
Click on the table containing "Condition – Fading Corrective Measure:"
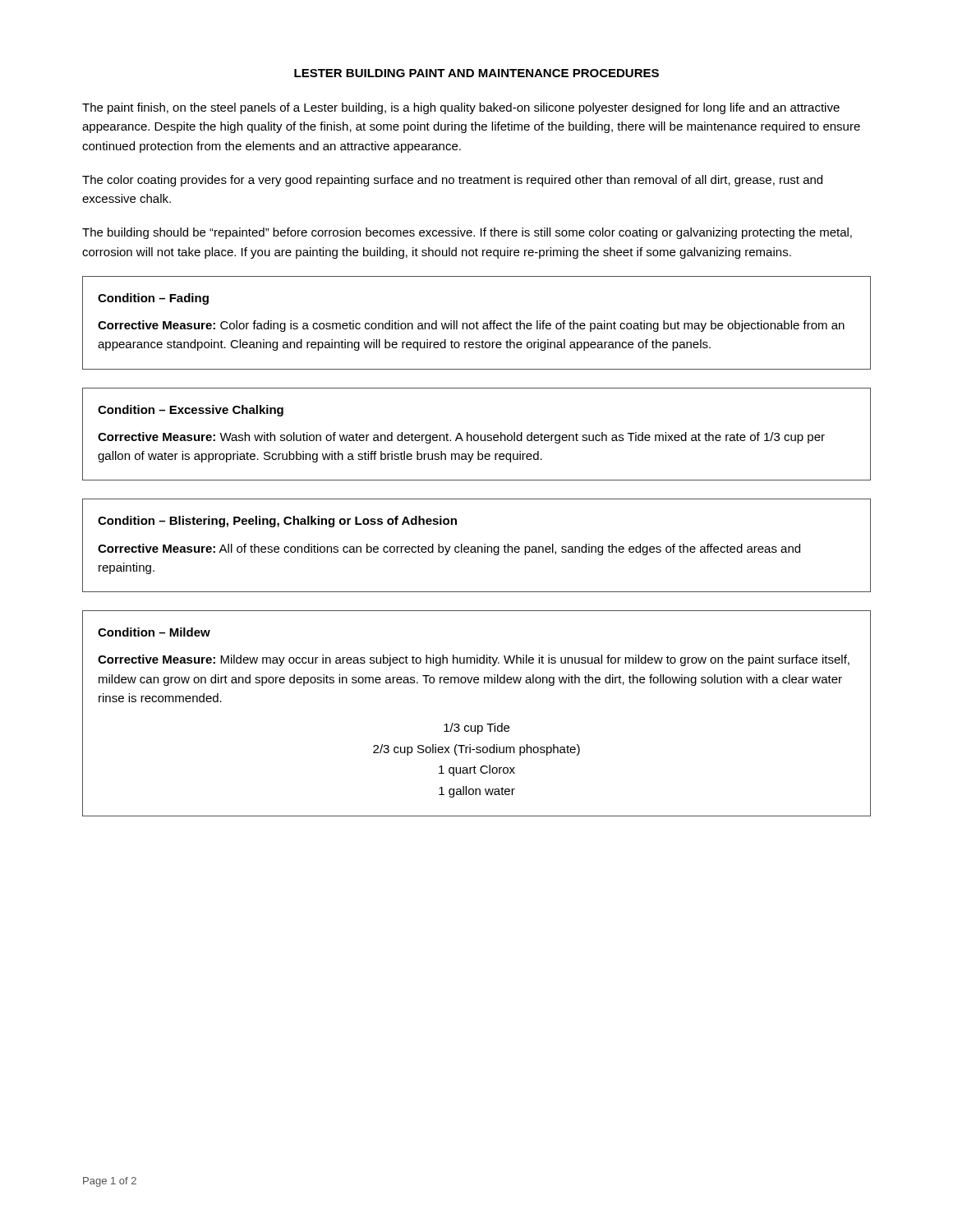476,322
